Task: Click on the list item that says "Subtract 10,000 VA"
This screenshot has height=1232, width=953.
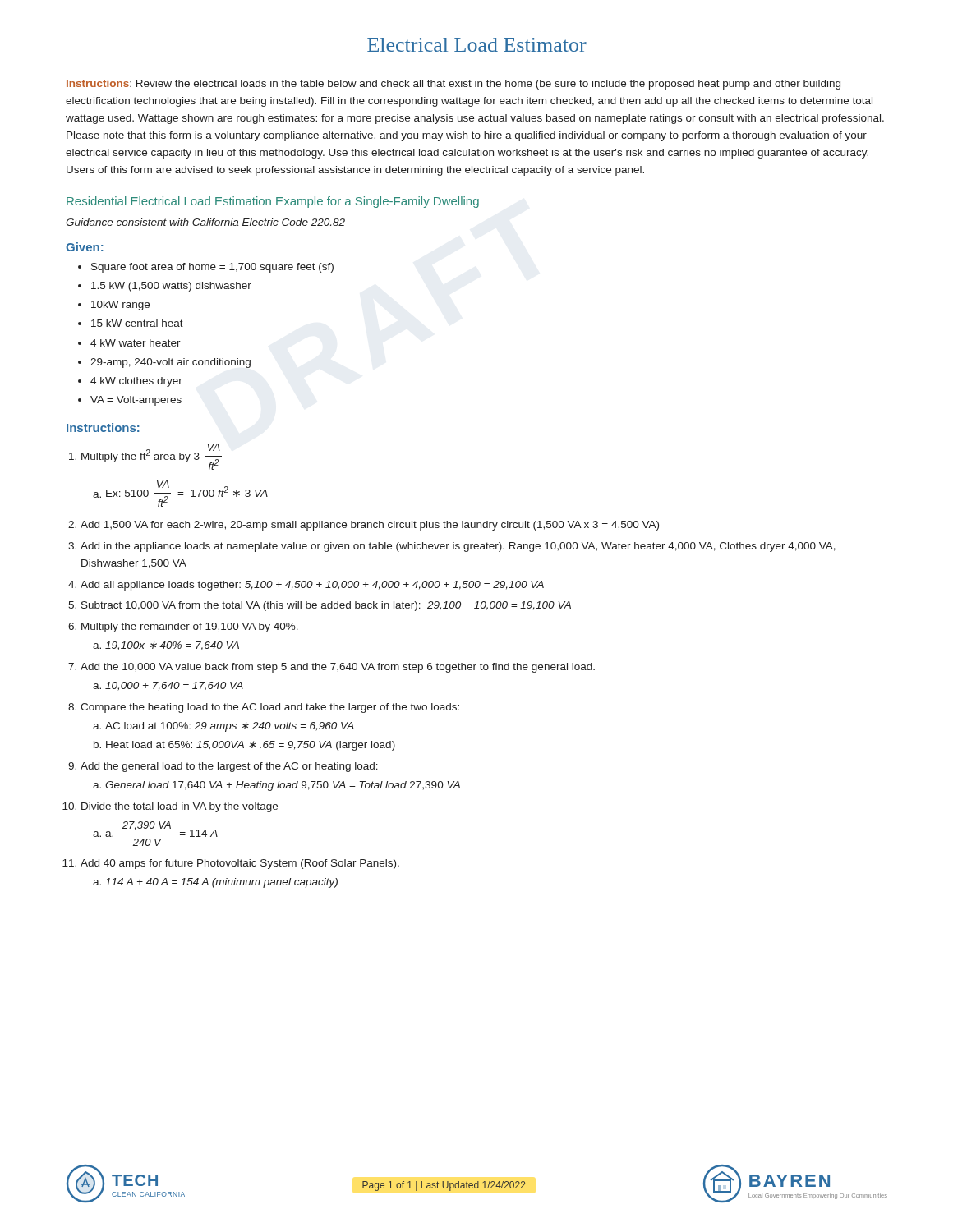Action: pos(326,605)
